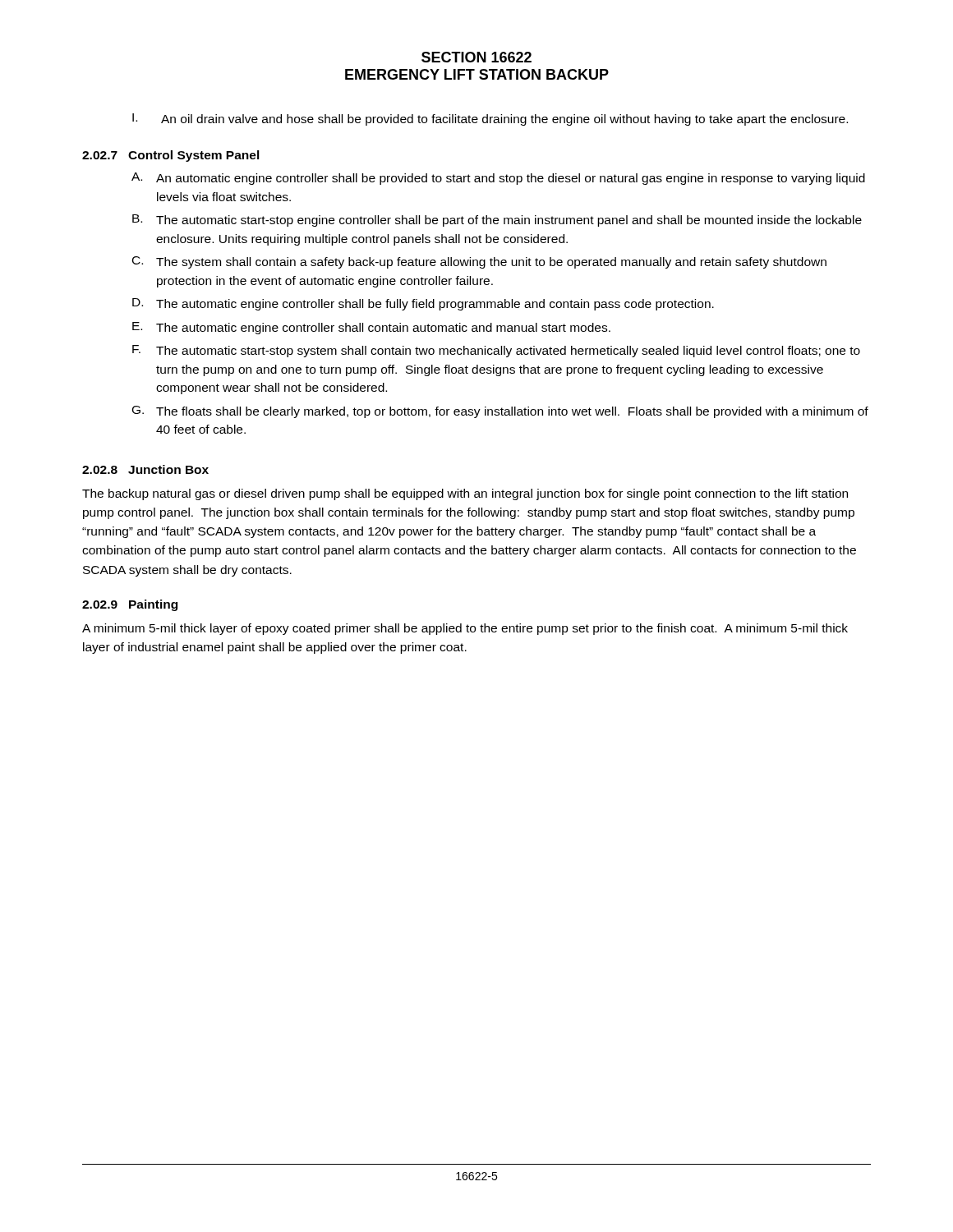Select the region starting "2.02.9 Painting"
The image size is (953, 1232).
(x=130, y=604)
